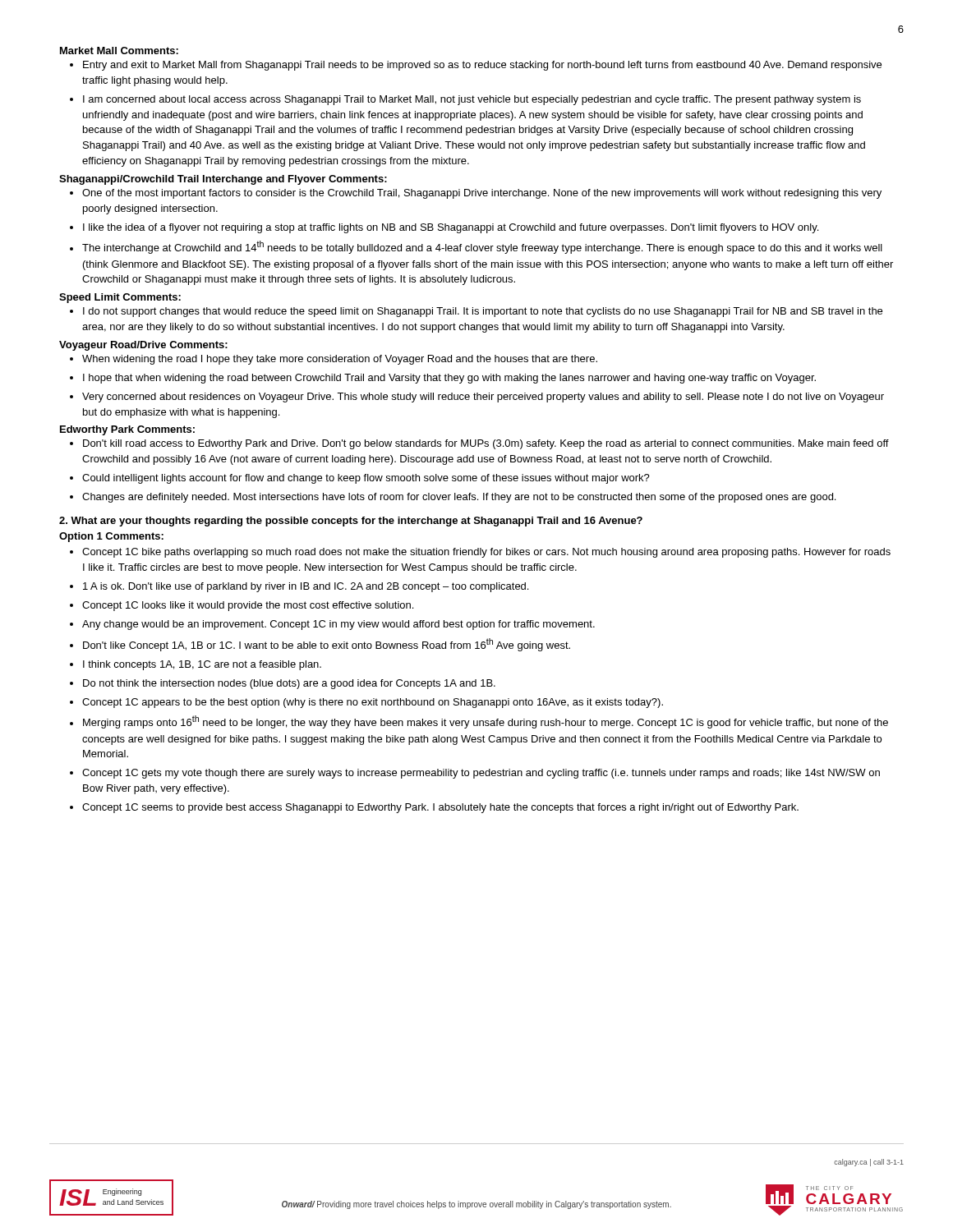Locate the block starting "Concept 1C gets my"
Screen dimensions: 1232x953
[x=481, y=780]
